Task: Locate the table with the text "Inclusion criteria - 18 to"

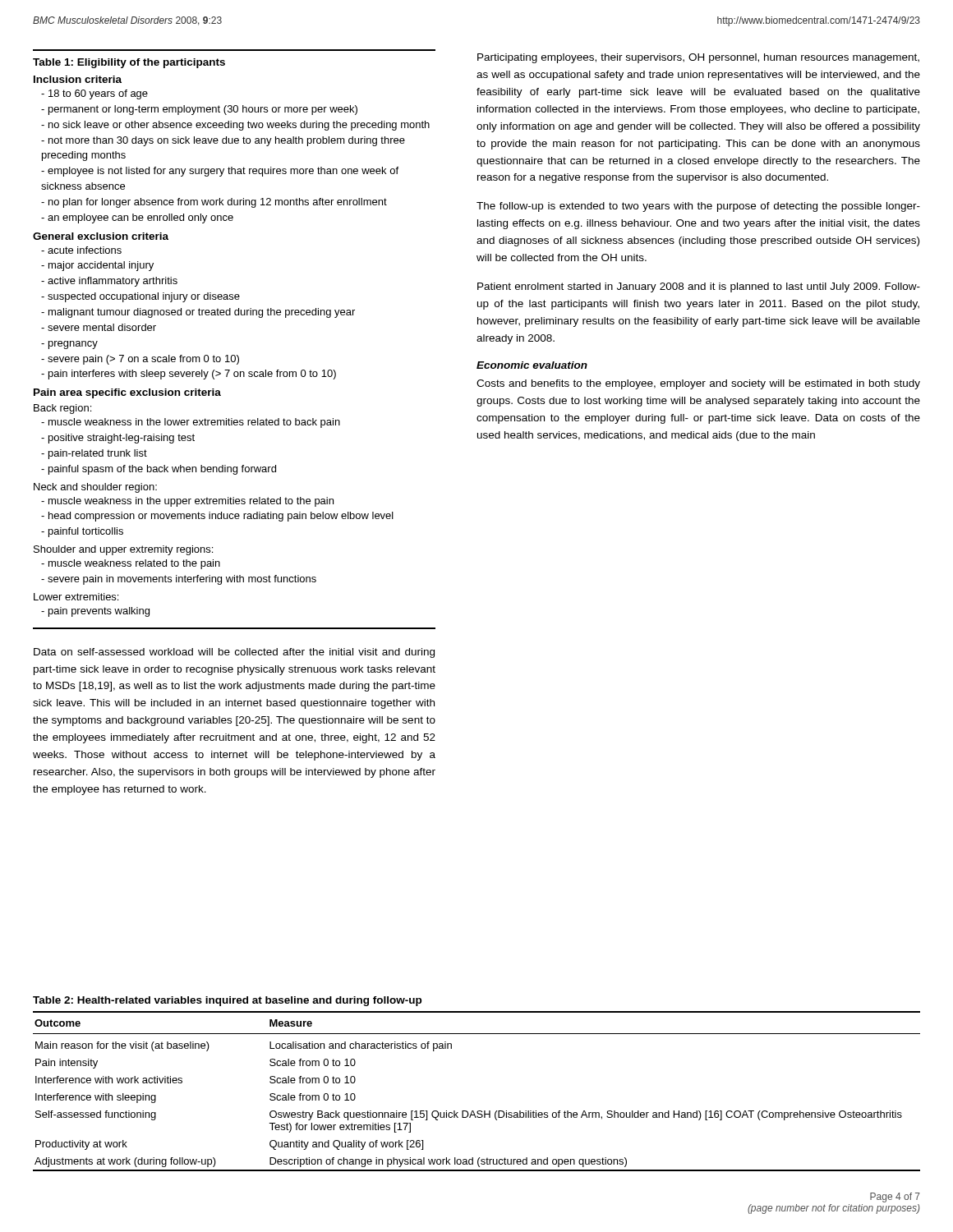Action: (x=234, y=346)
